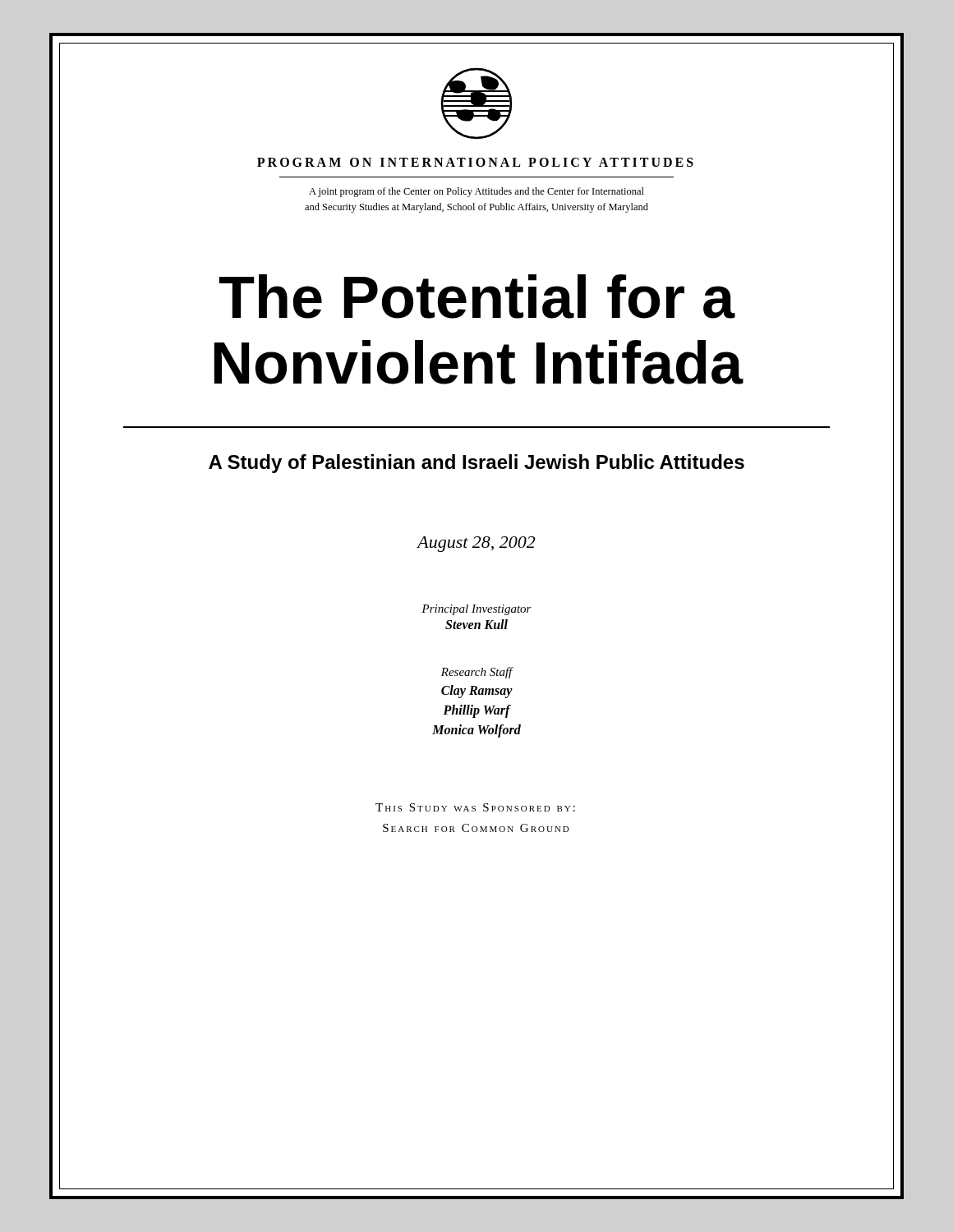Locate the region starting "A Study of Palestinian and Israeli"
Image resolution: width=953 pixels, height=1232 pixels.
(476, 462)
